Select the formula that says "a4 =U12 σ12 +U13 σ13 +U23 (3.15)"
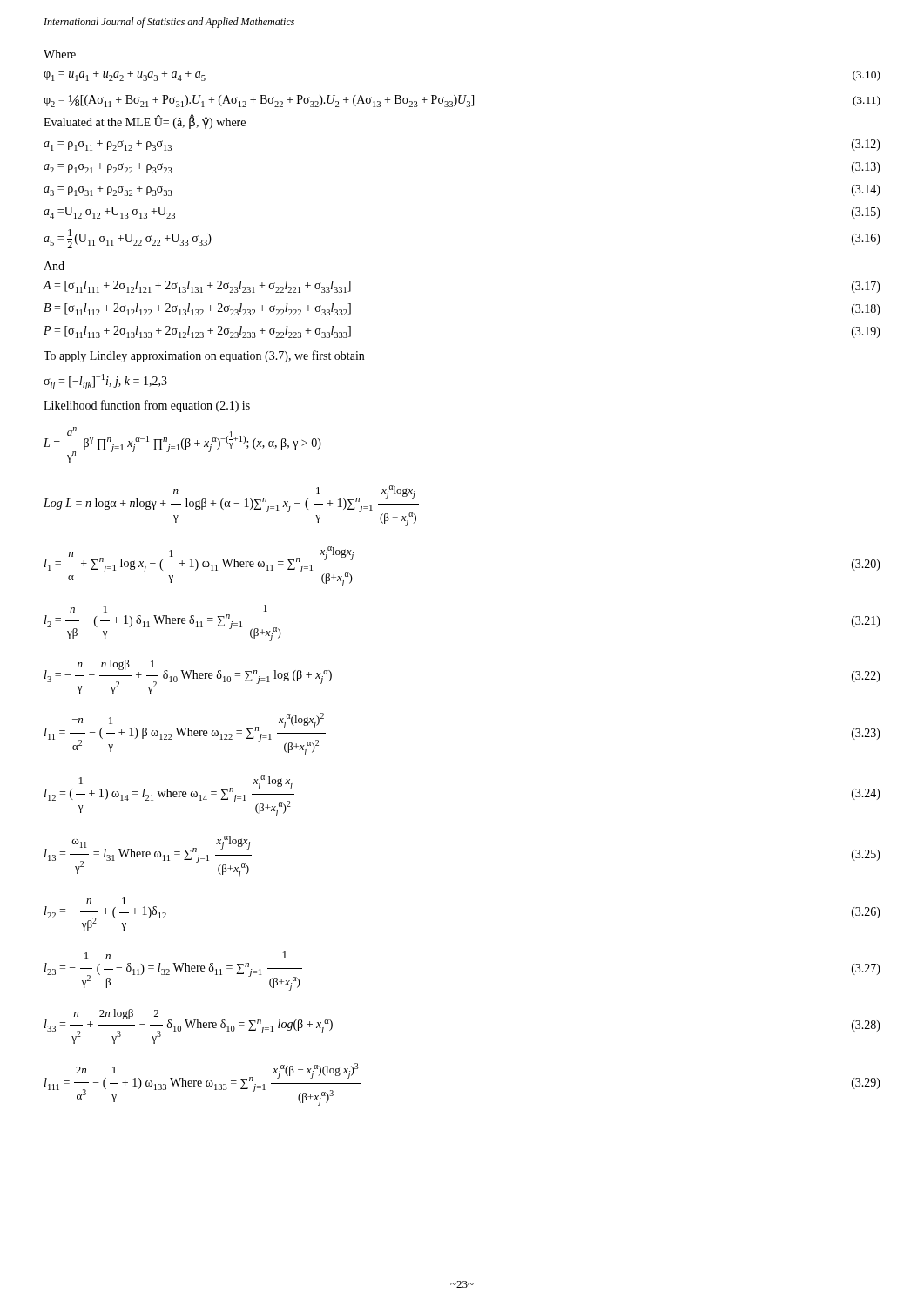This screenshot has width=924, height=1307. (x=112, y=212)
